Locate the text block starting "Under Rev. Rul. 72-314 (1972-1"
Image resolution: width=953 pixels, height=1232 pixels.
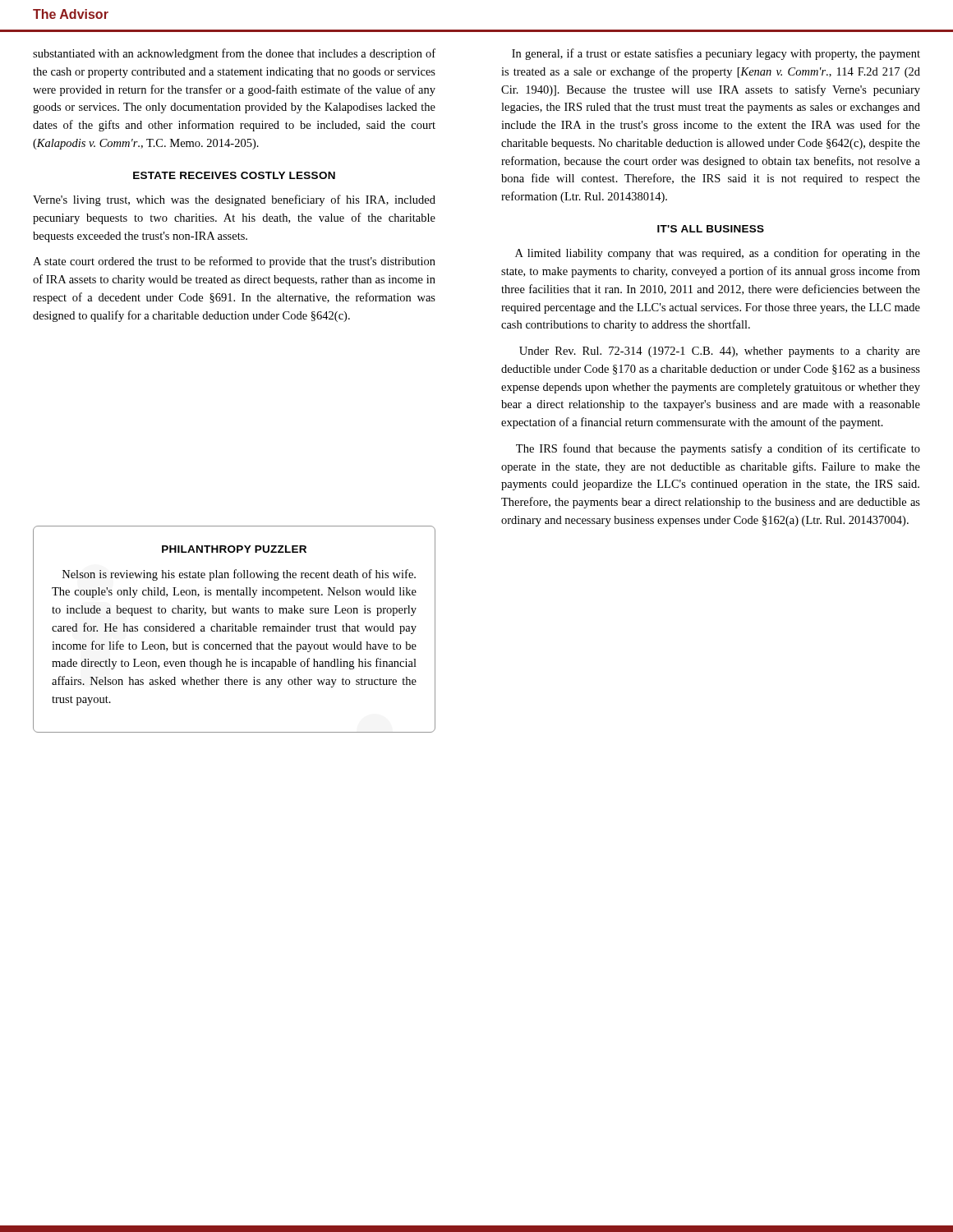(x=711, y=386)
